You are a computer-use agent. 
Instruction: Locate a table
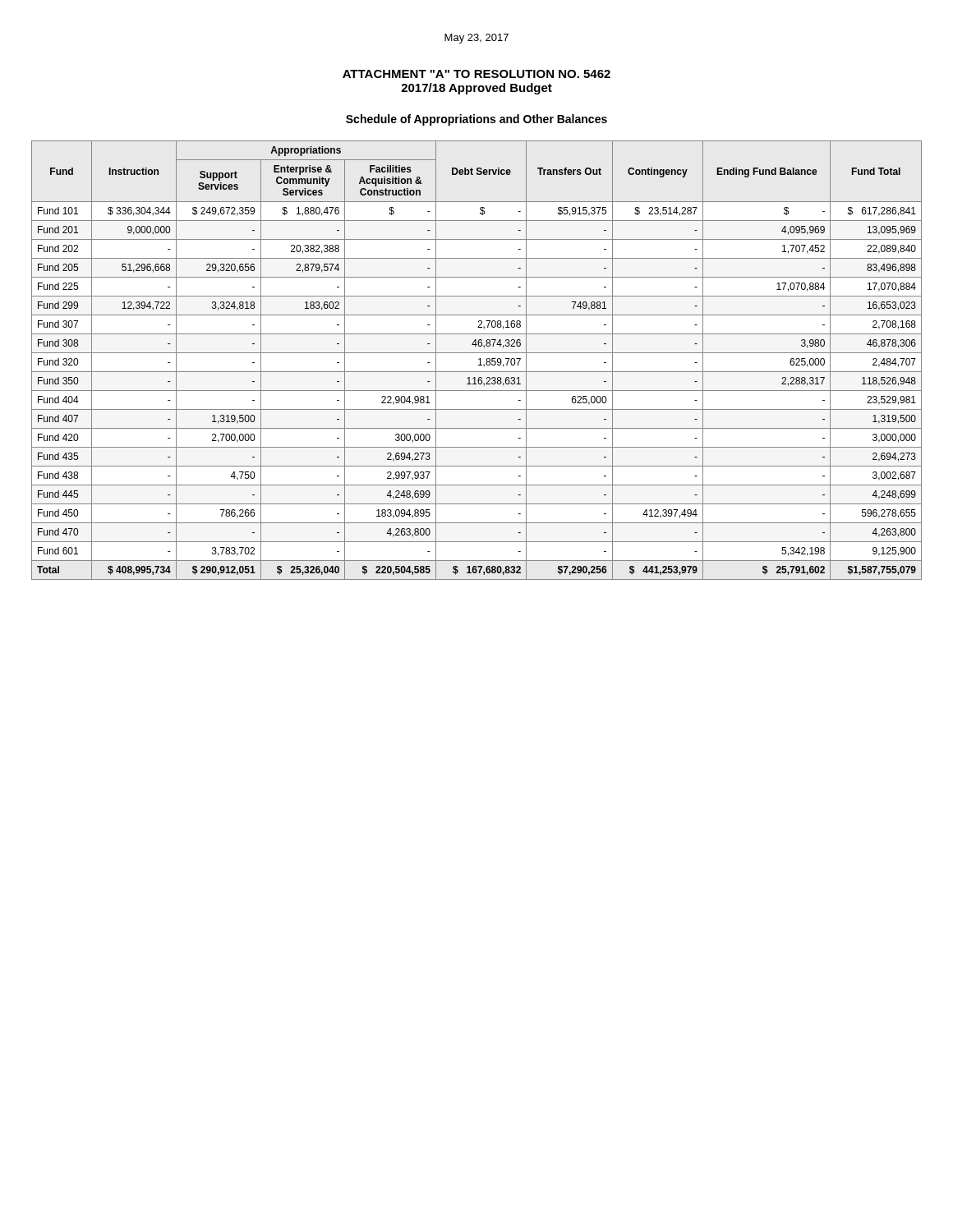[476, 360]
